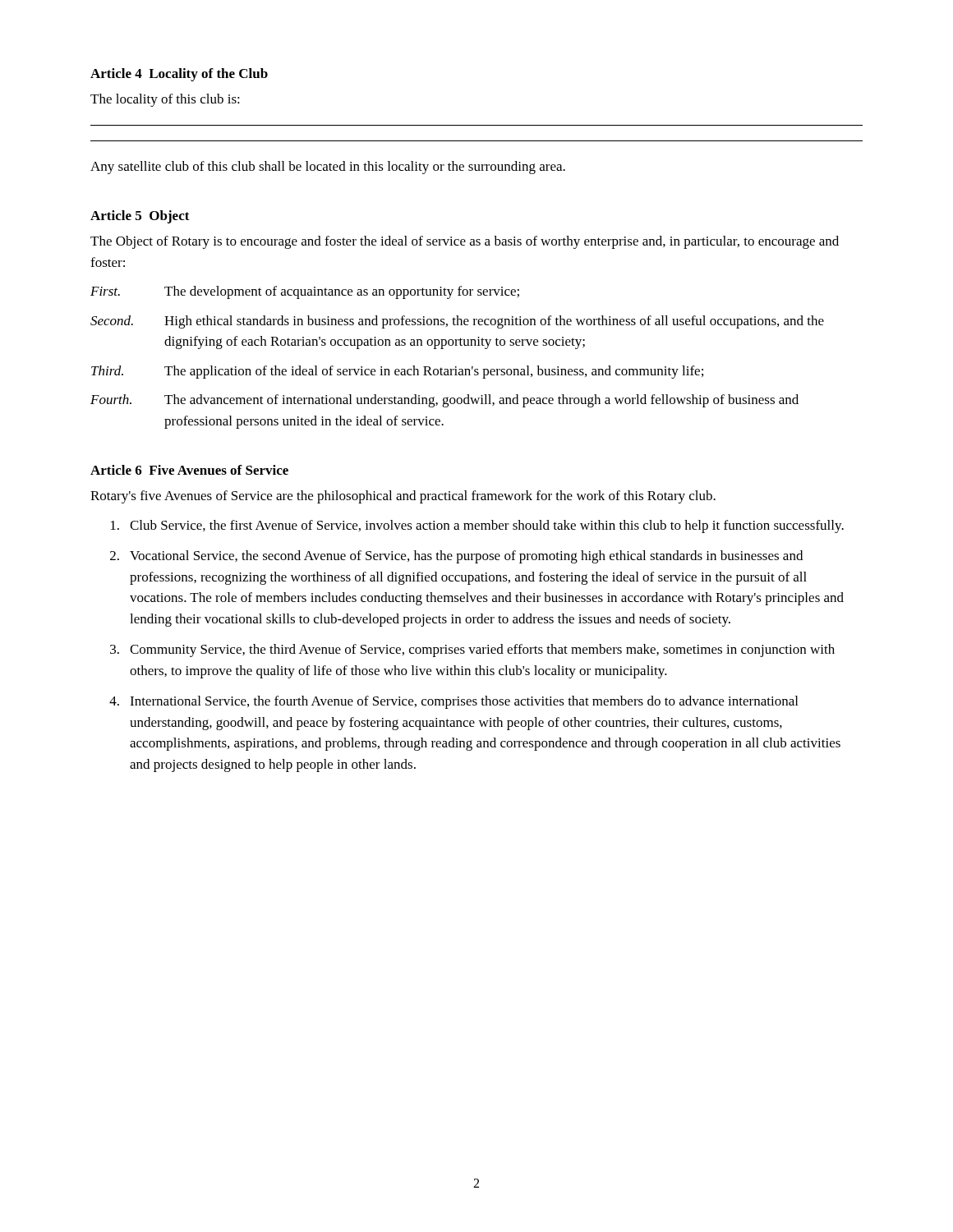The image size is (953, 1232).
Task: Where is the section header that starts "Article 4 Locality of the"?
Action: (179, 73)
